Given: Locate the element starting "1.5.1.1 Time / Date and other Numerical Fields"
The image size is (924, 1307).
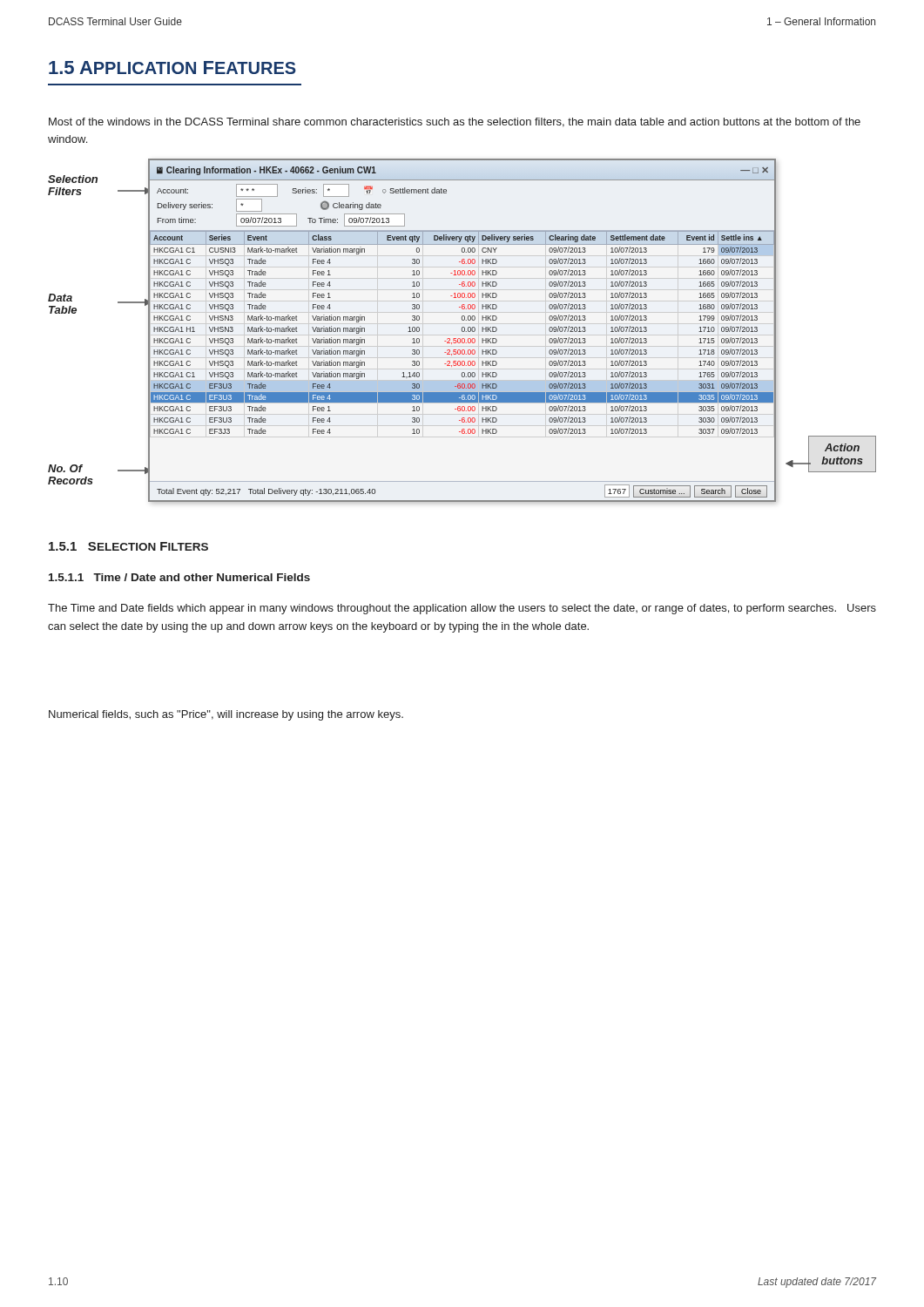Looking at the screenshot, I should click(179, 577).
